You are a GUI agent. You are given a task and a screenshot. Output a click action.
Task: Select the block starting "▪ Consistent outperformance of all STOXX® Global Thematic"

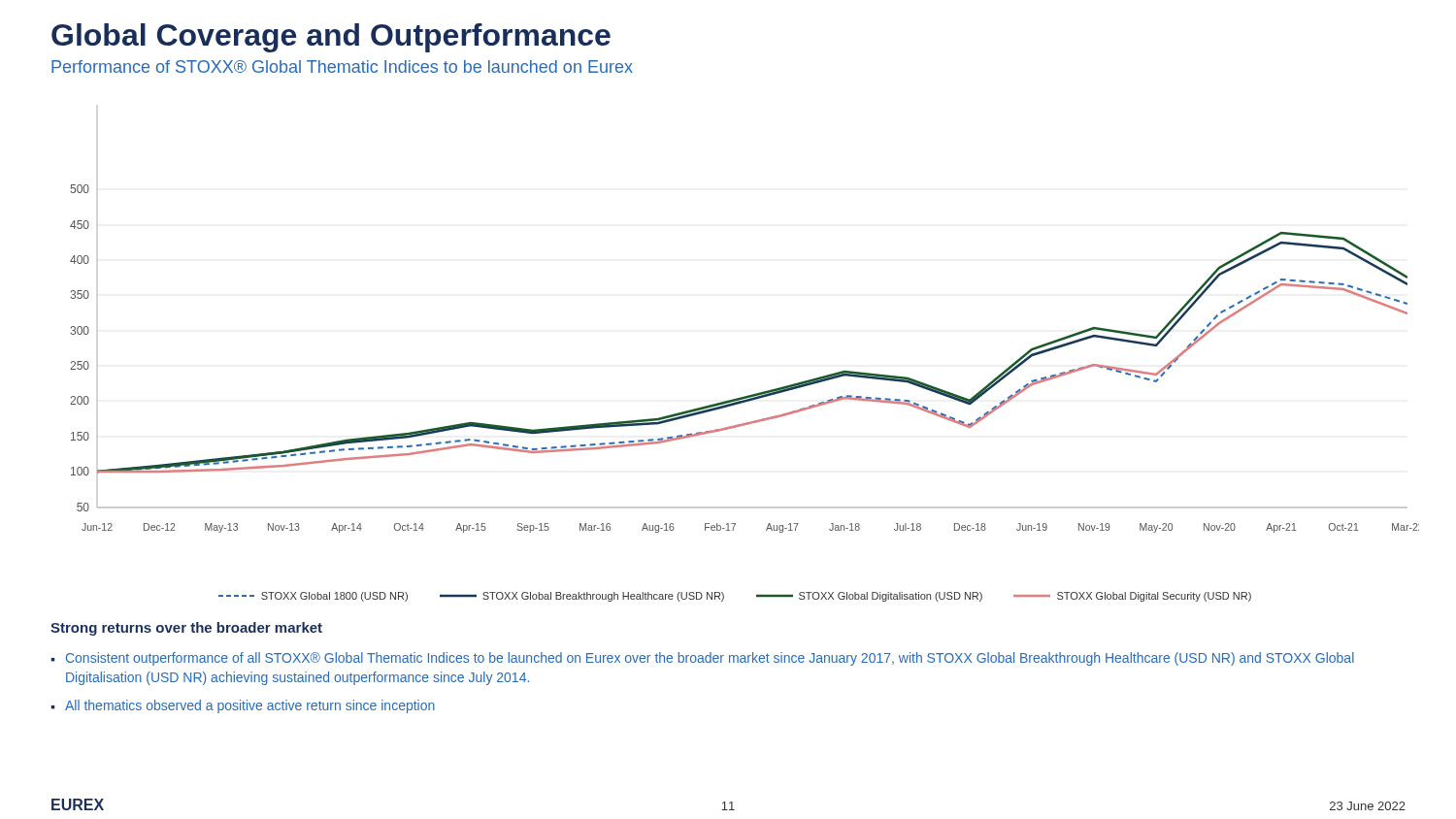point(720,668)
